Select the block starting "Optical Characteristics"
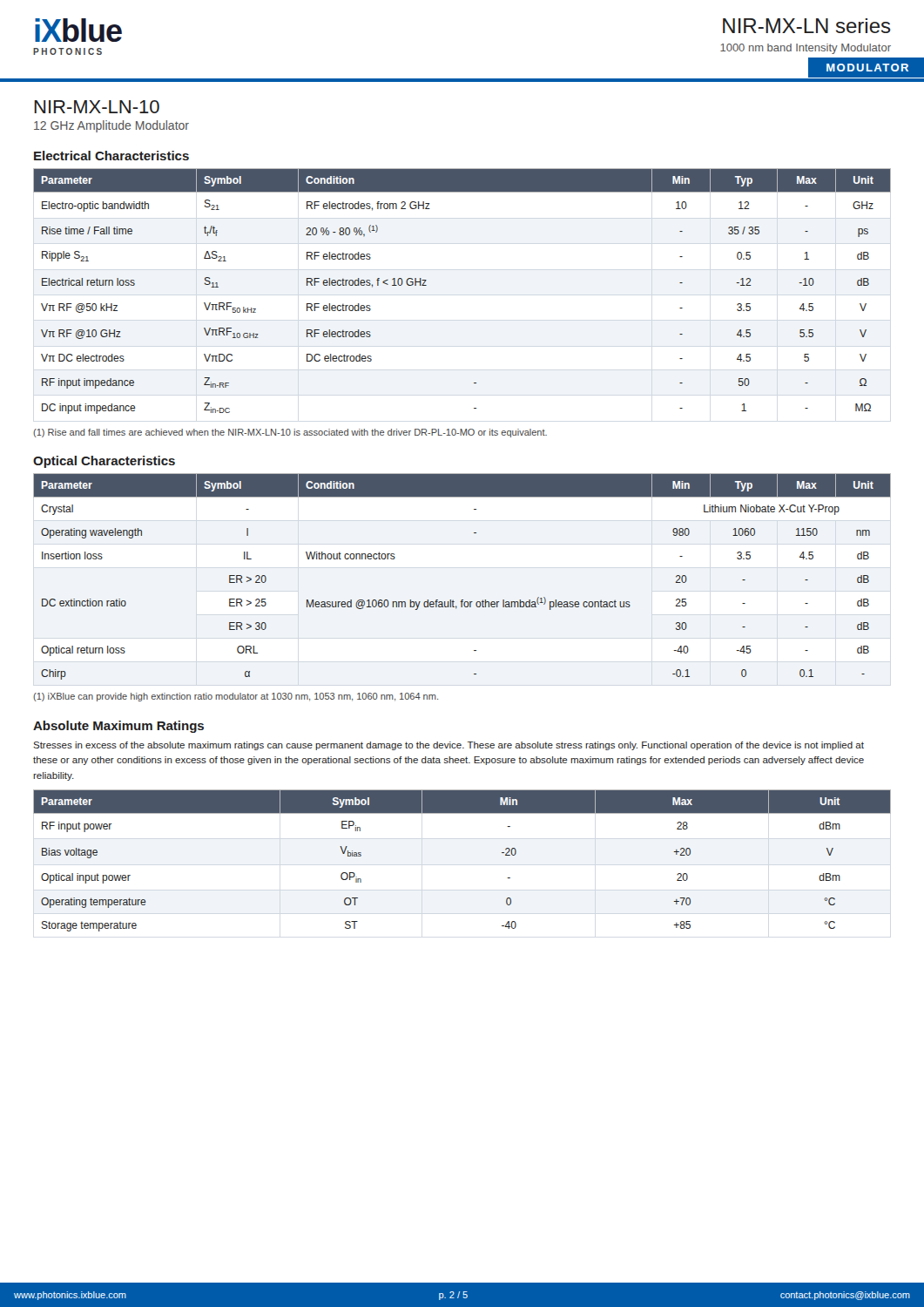The image size is (924, 1307). (x=104, y=461)
